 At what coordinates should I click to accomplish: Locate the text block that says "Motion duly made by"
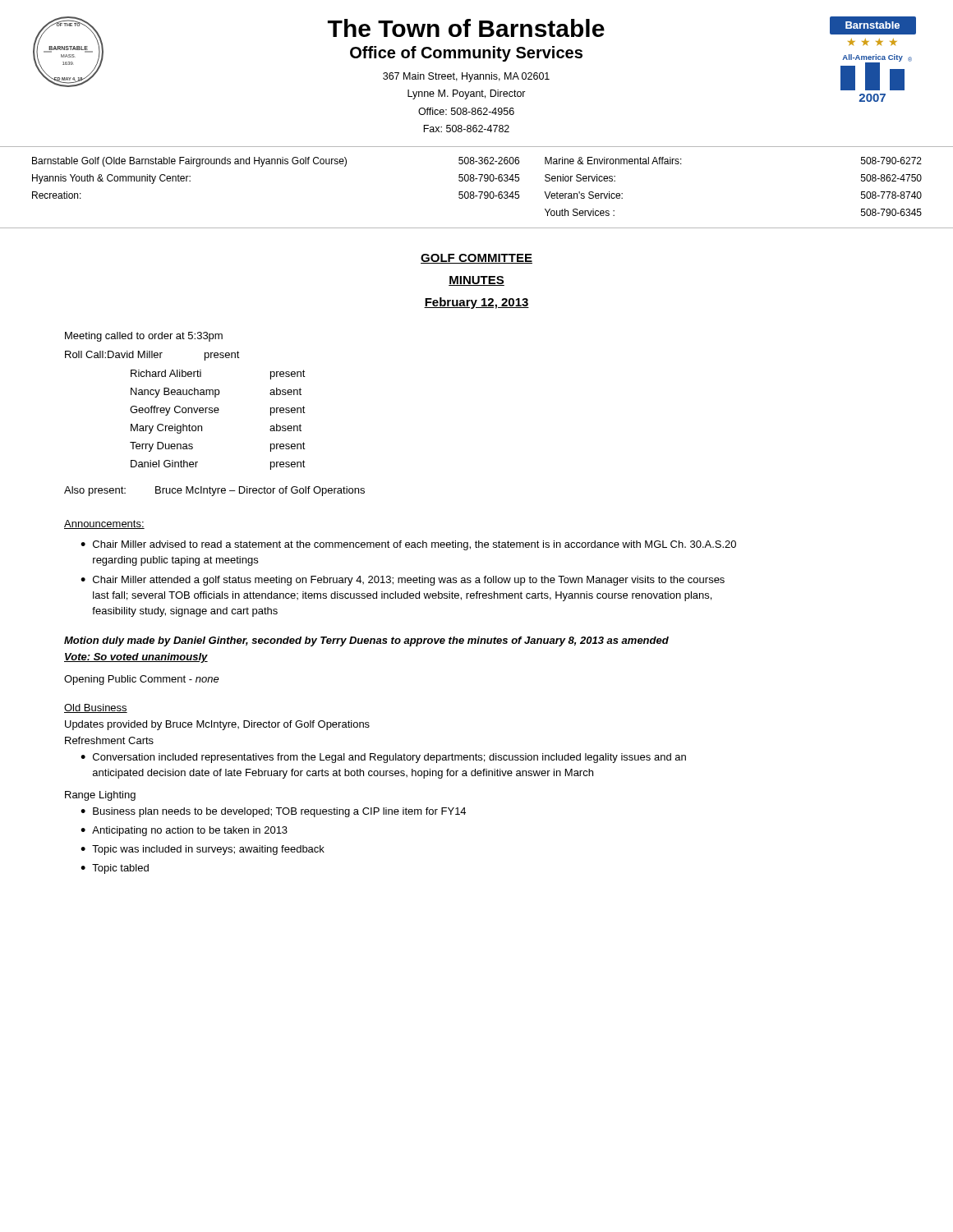[x=366, y=640]
